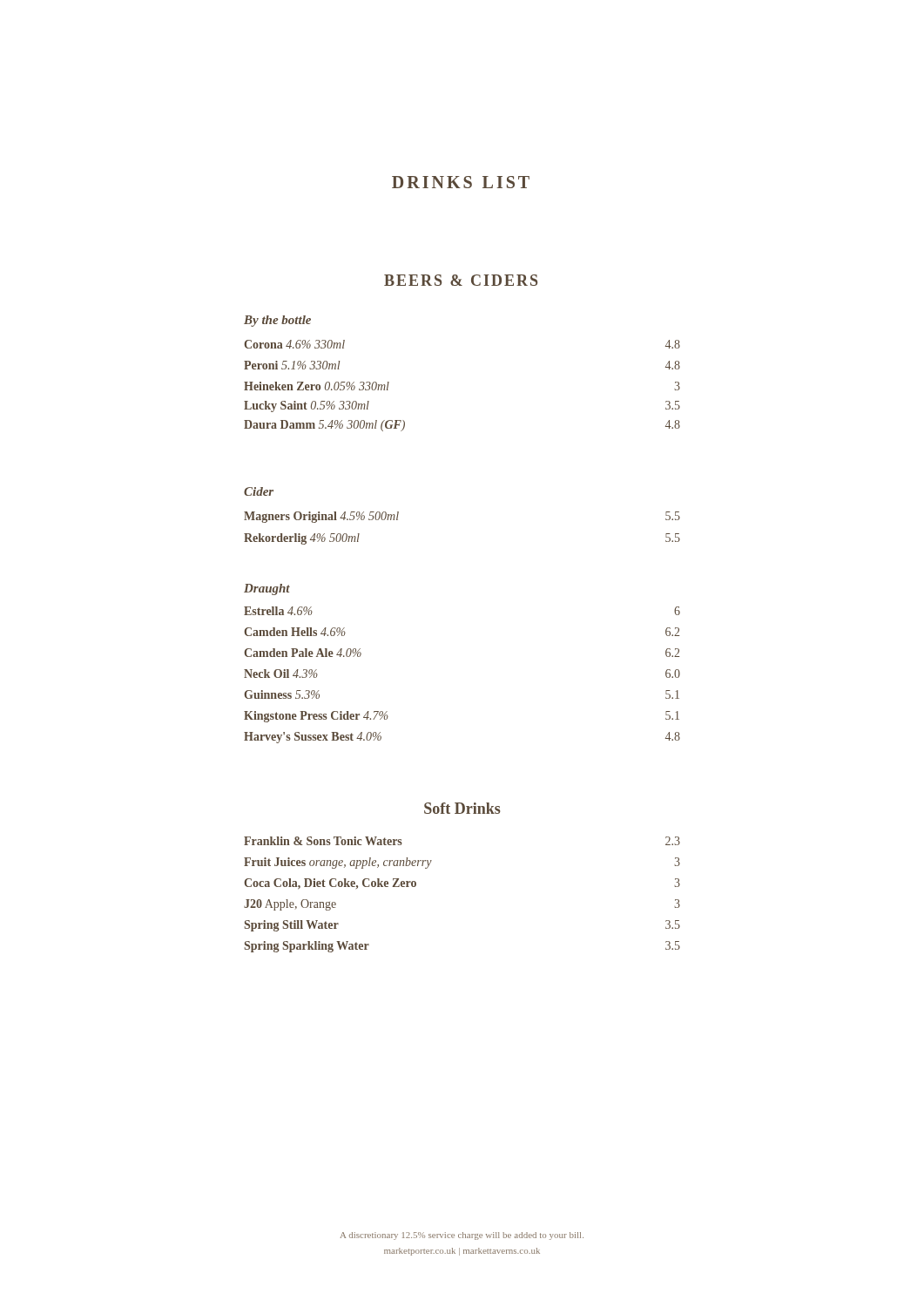Click on the list item with the text "J20 Apple, Orange 3"
Viewport: 924px width, 1307px height.
[x=291, y=905]
